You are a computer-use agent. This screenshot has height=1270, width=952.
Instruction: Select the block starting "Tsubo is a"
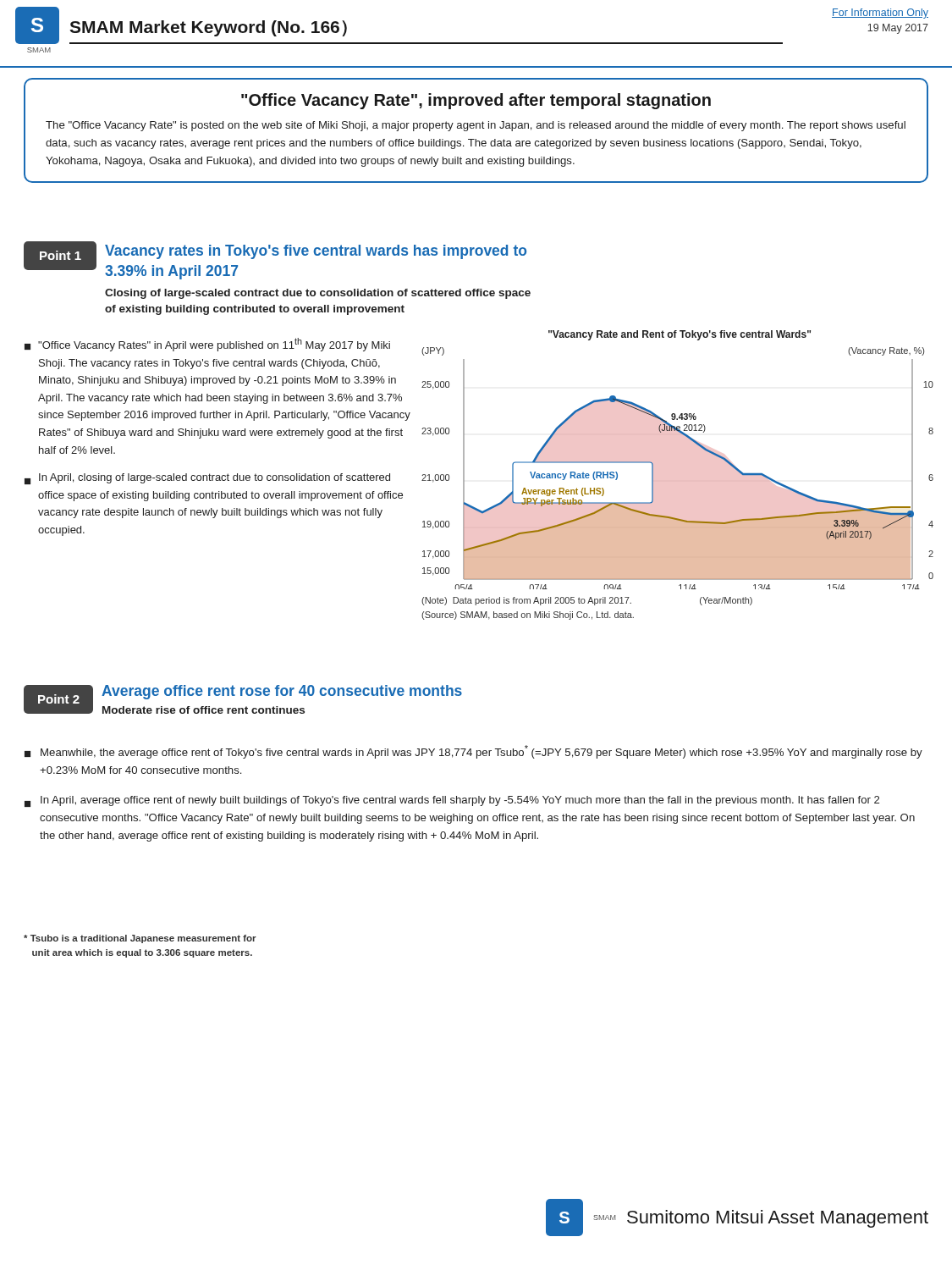(x=214, y=946)
